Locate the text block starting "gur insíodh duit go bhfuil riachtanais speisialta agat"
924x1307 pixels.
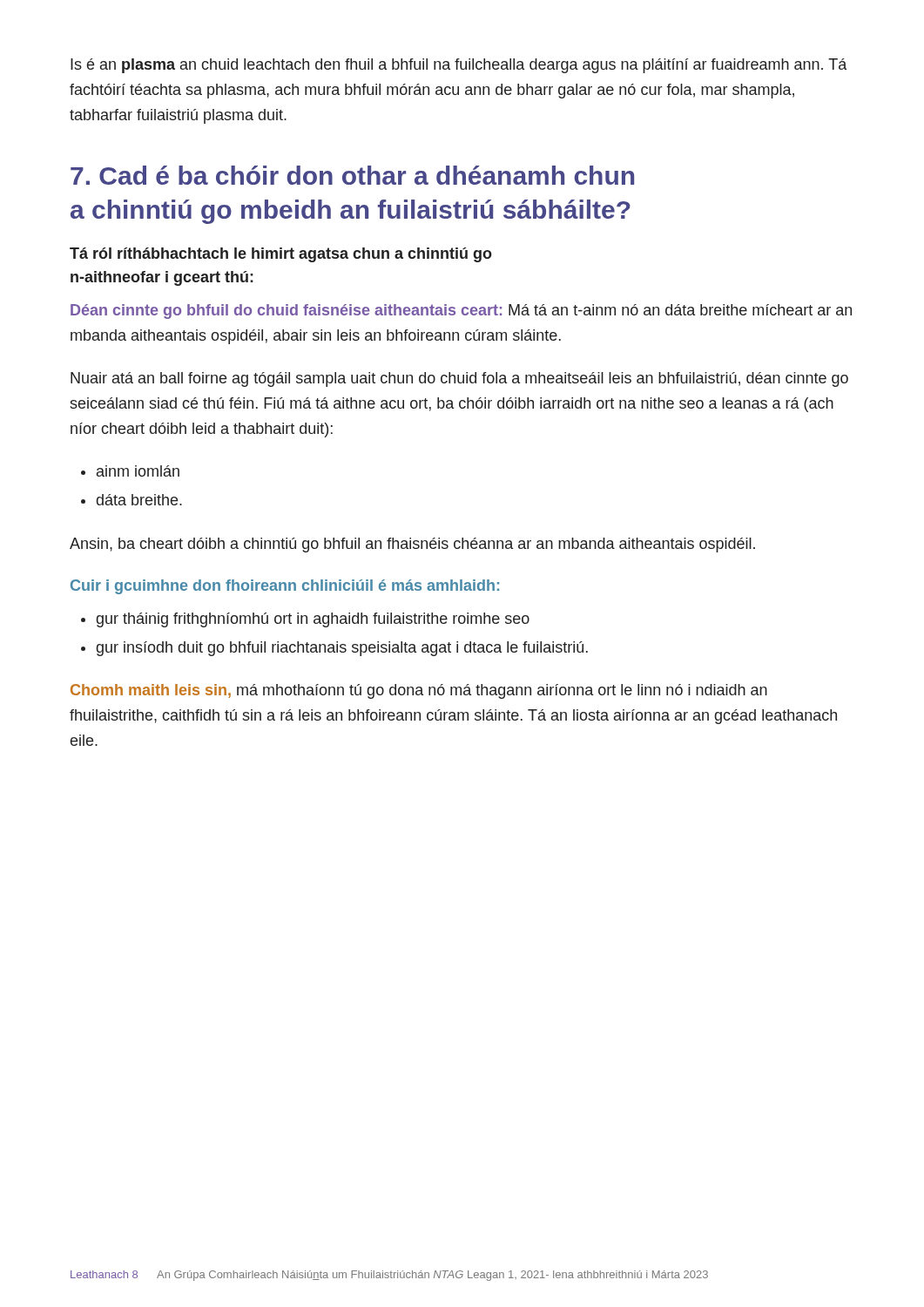pyautogui.click(x=342, y=647)
